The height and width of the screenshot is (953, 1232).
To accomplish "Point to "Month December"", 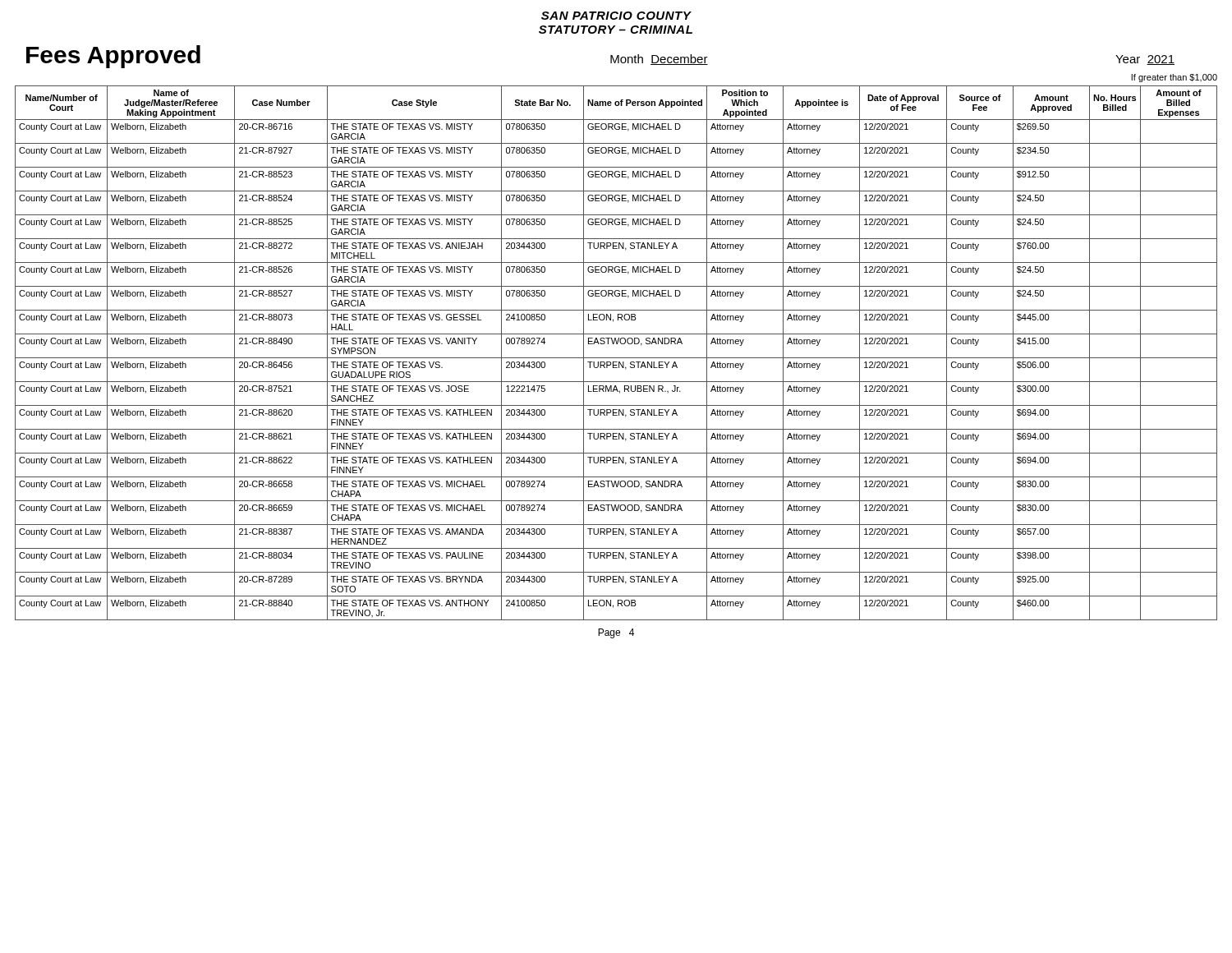I will (x=659, y=59).
